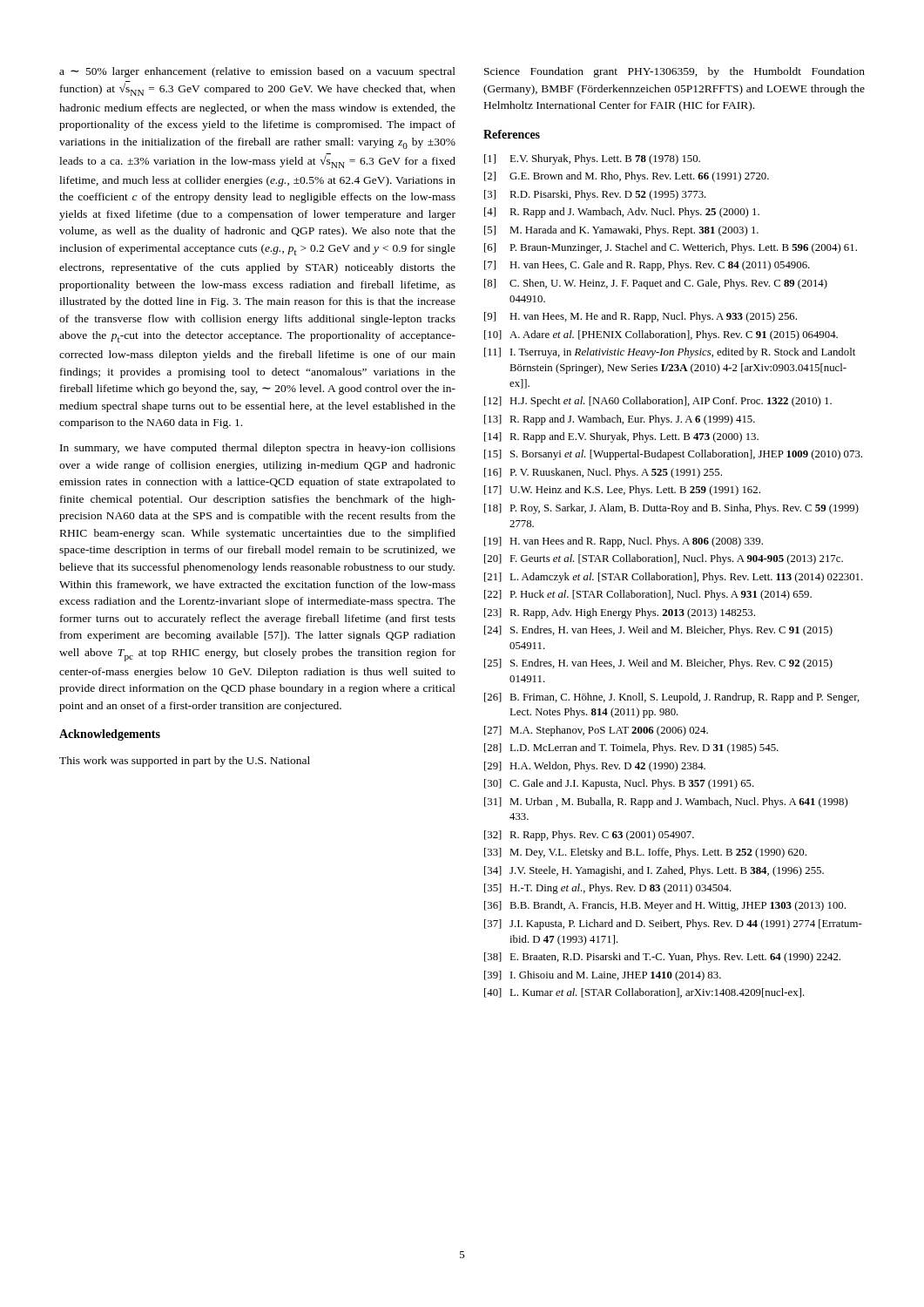Select the passage starting "[23]R. Rapp, Adv. High"
The width and height of the screenshot is (924, 1307).
674,613
